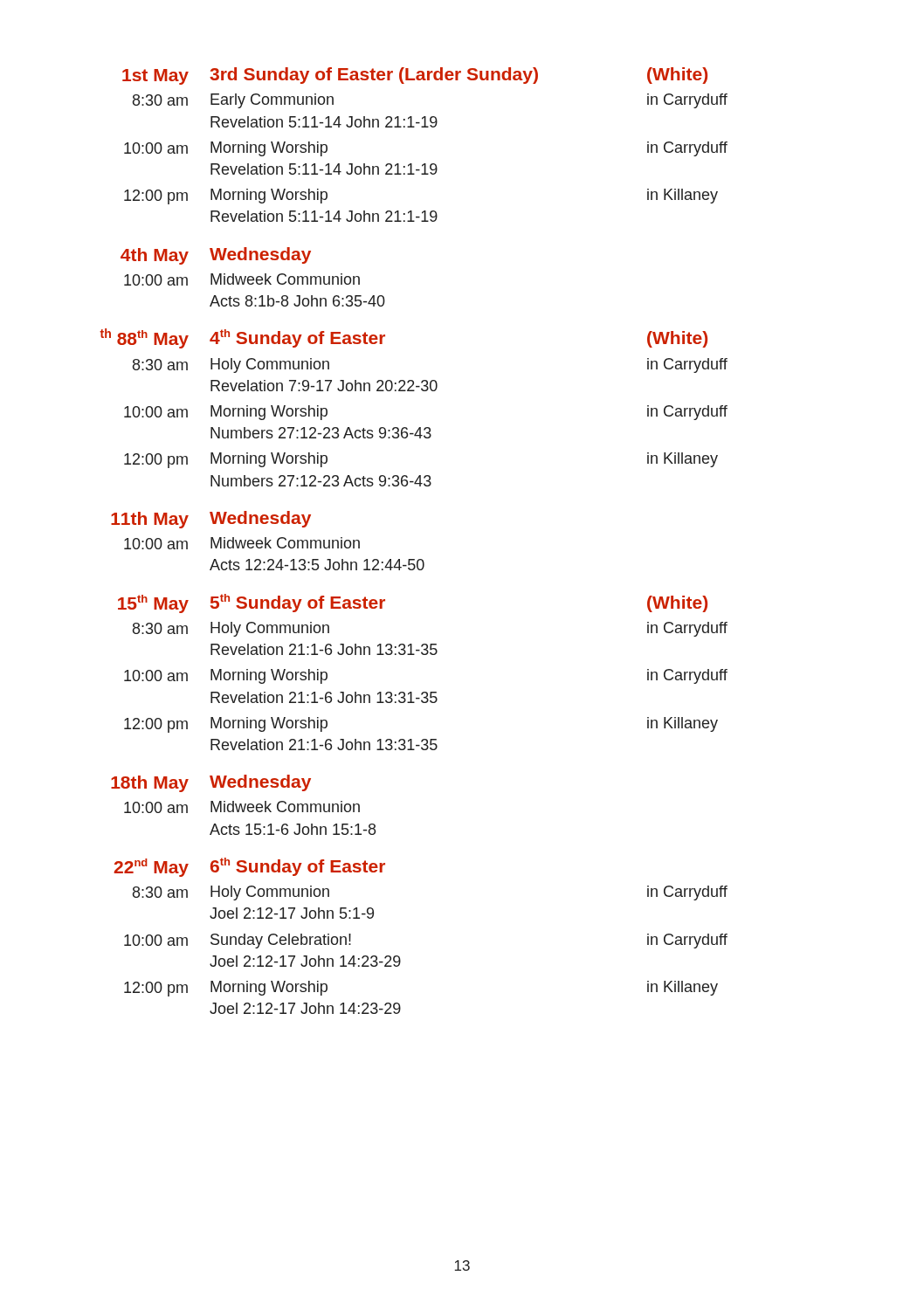Click on the list item that reads "22nd May 6th Sunday"
This screenshot has width=924, height=1310.
pyautogui.click(x=249, y=867)
